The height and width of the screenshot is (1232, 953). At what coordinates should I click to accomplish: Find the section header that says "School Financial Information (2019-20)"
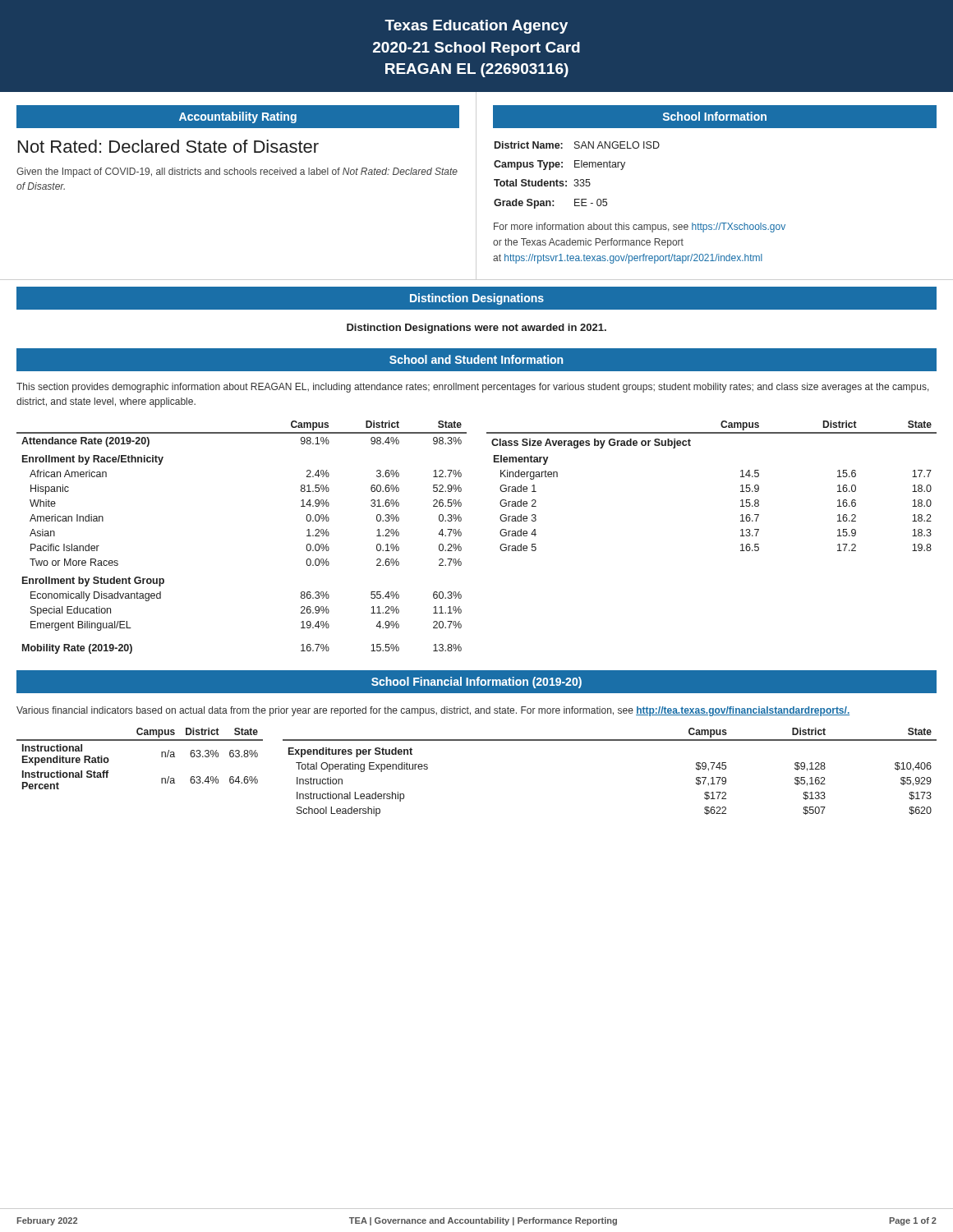pos(476,682)
